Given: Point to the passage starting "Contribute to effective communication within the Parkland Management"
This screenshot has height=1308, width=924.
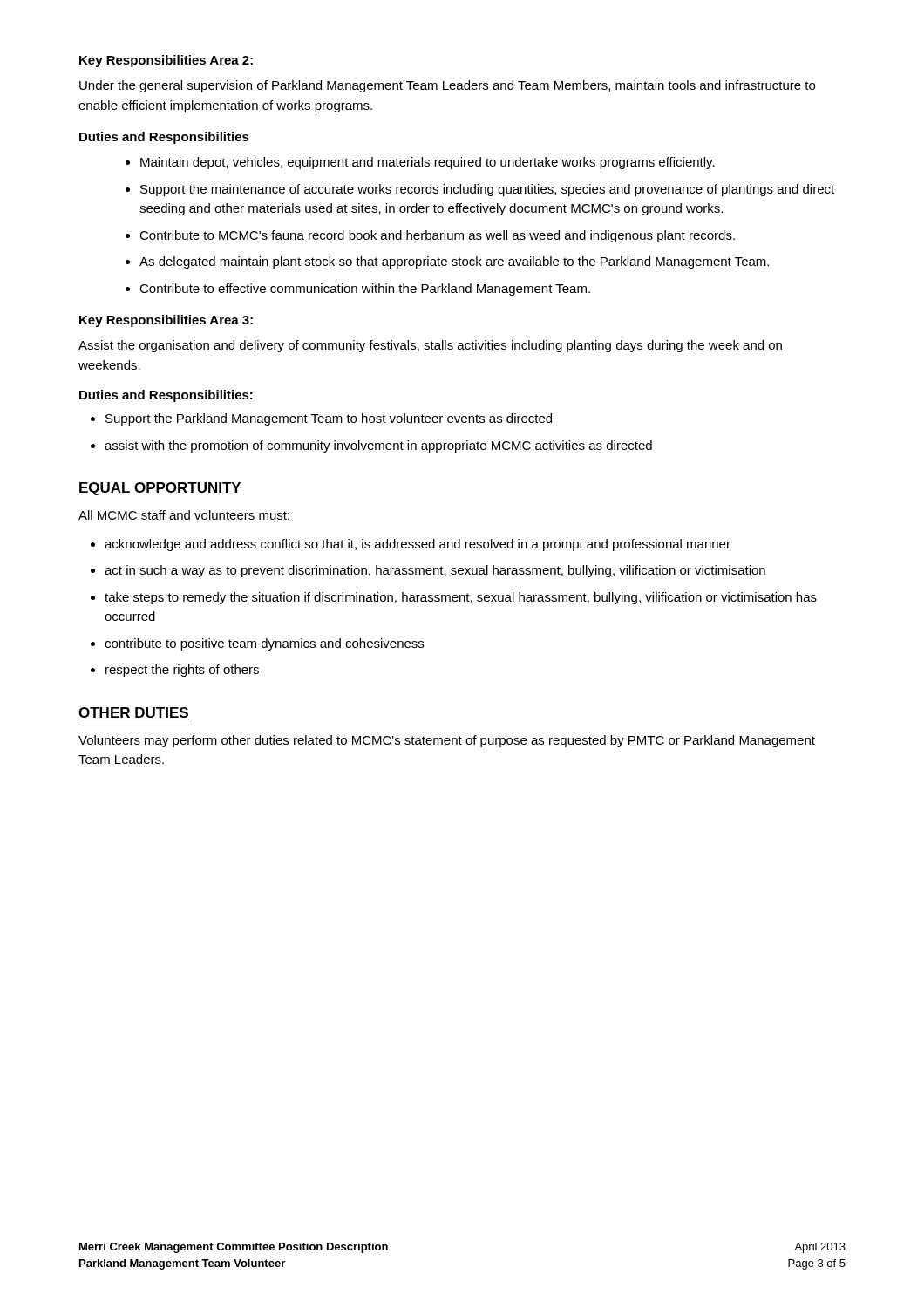Looking at the screenshot, I should tap(365, 288).
